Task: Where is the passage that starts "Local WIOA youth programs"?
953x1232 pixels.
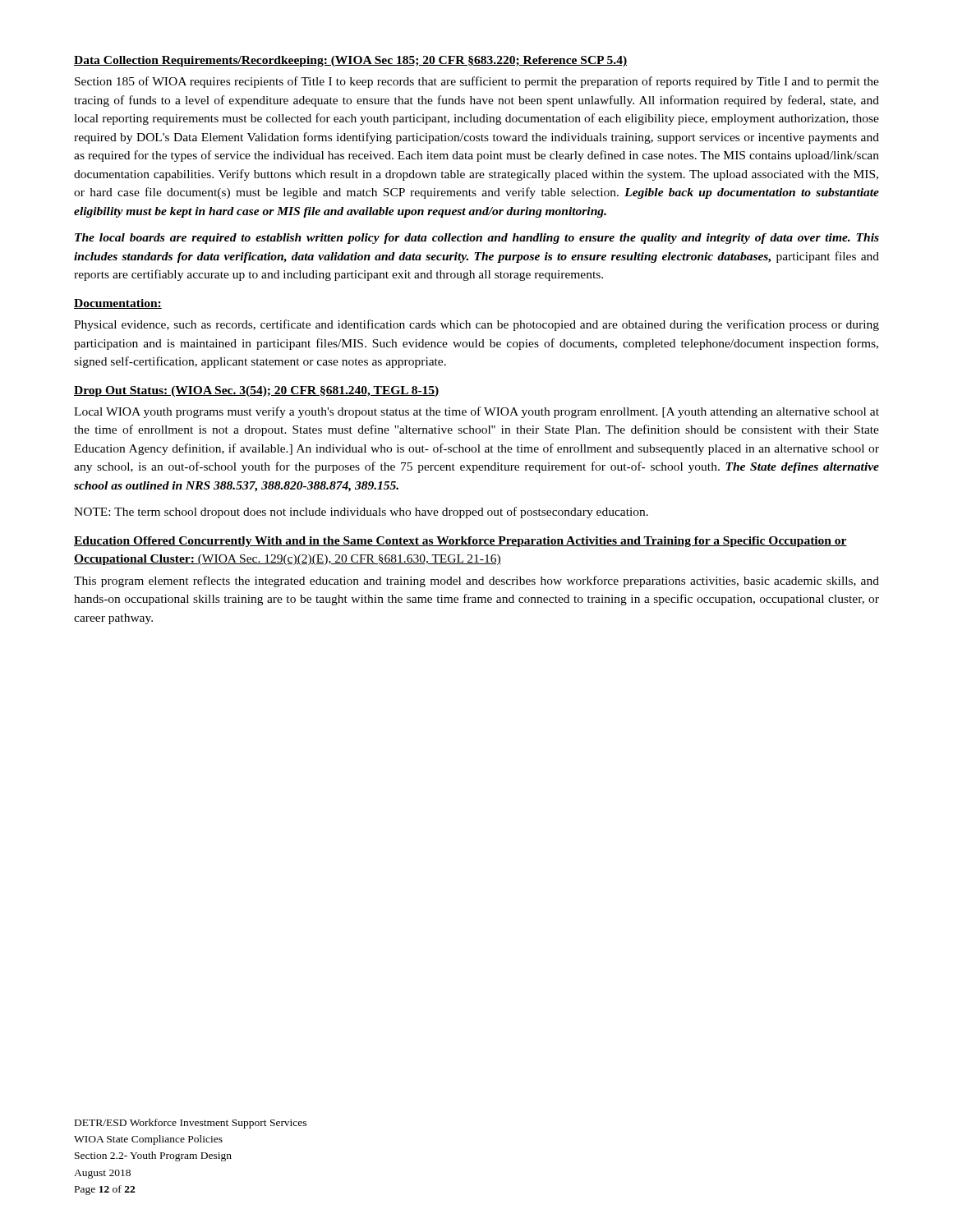Action: click(476, 462)
